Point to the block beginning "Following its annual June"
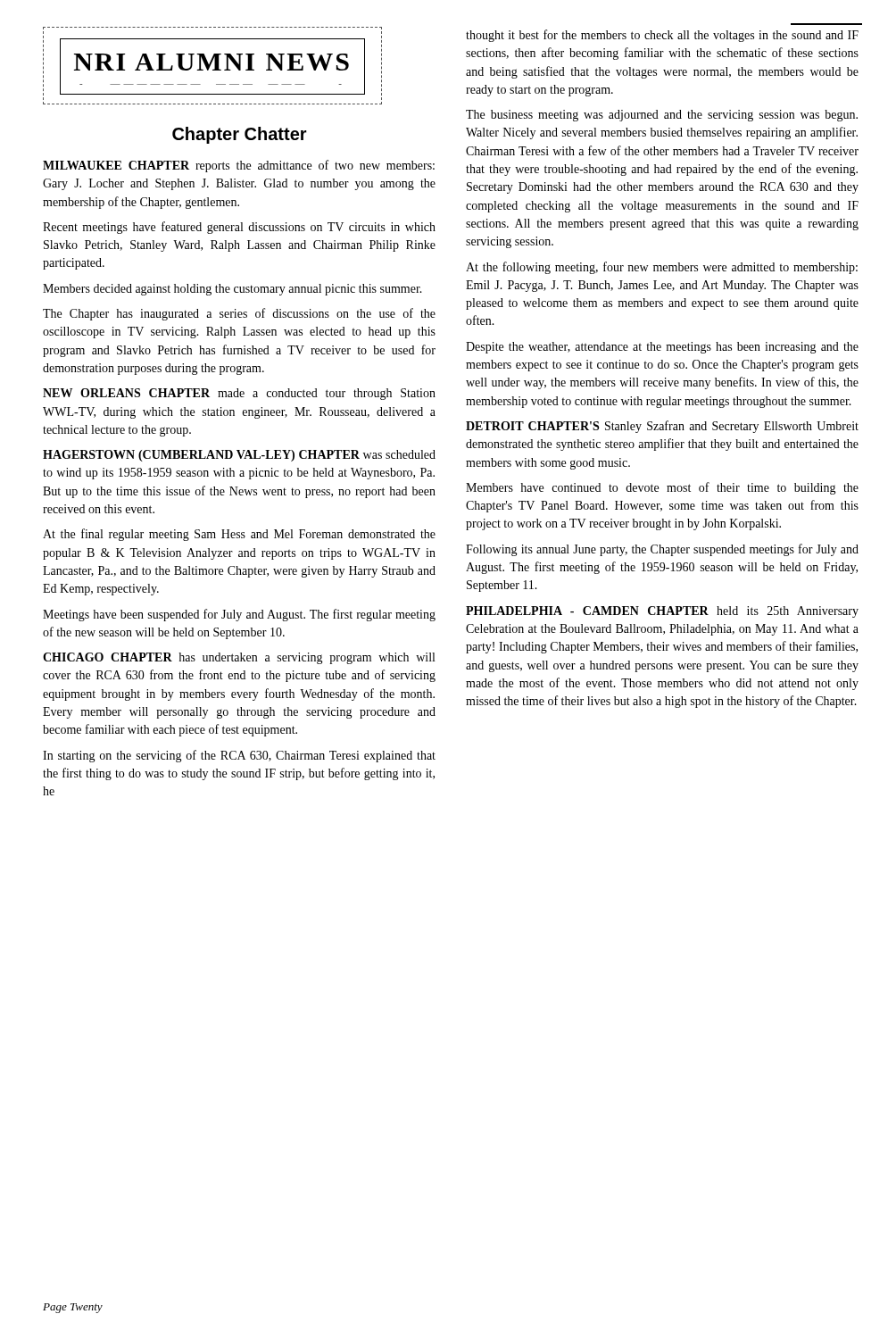 click(662, 568)
